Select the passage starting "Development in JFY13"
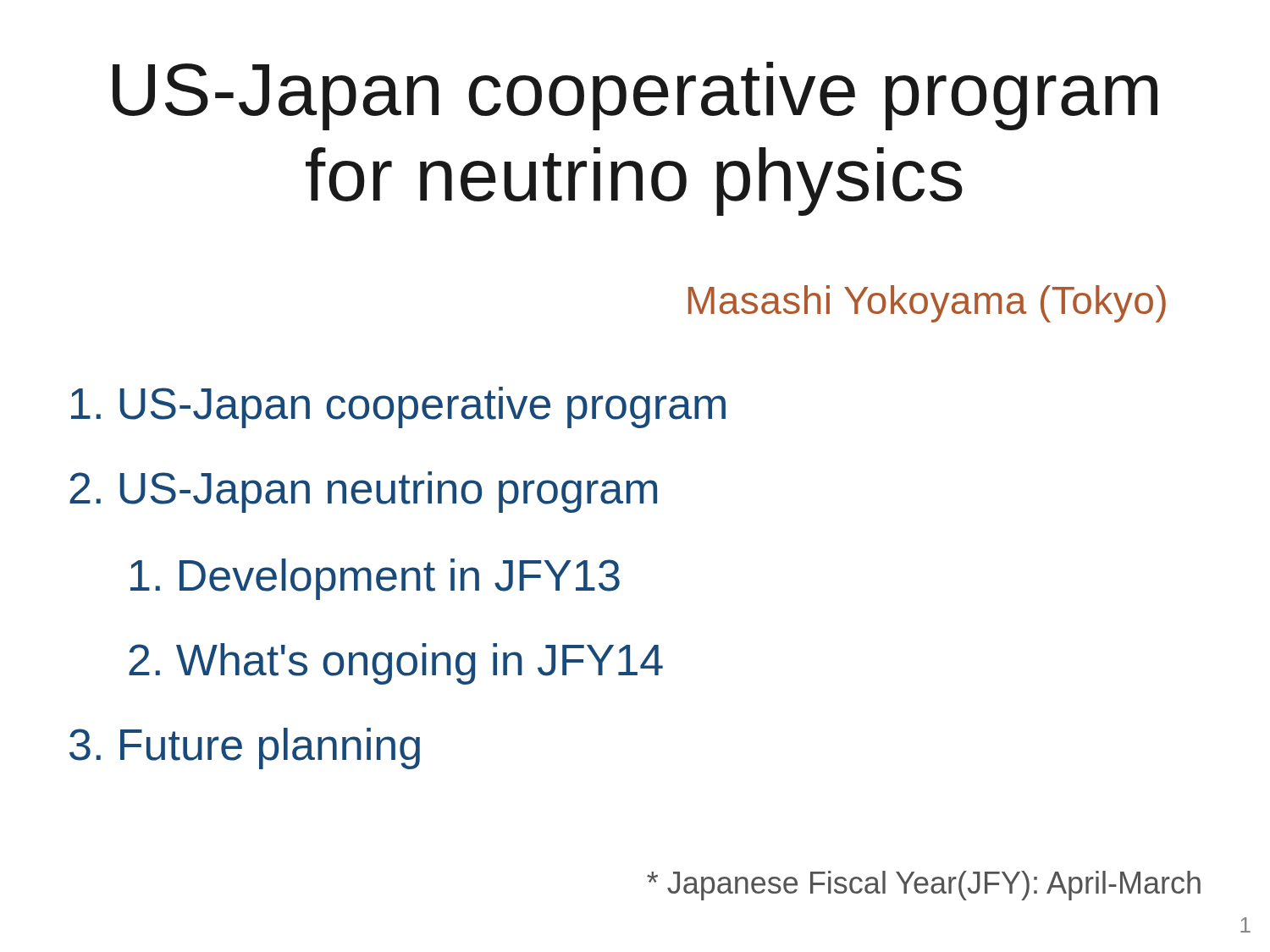The image size is (1270, 952). pyautogui.click(x=374, y=575)
